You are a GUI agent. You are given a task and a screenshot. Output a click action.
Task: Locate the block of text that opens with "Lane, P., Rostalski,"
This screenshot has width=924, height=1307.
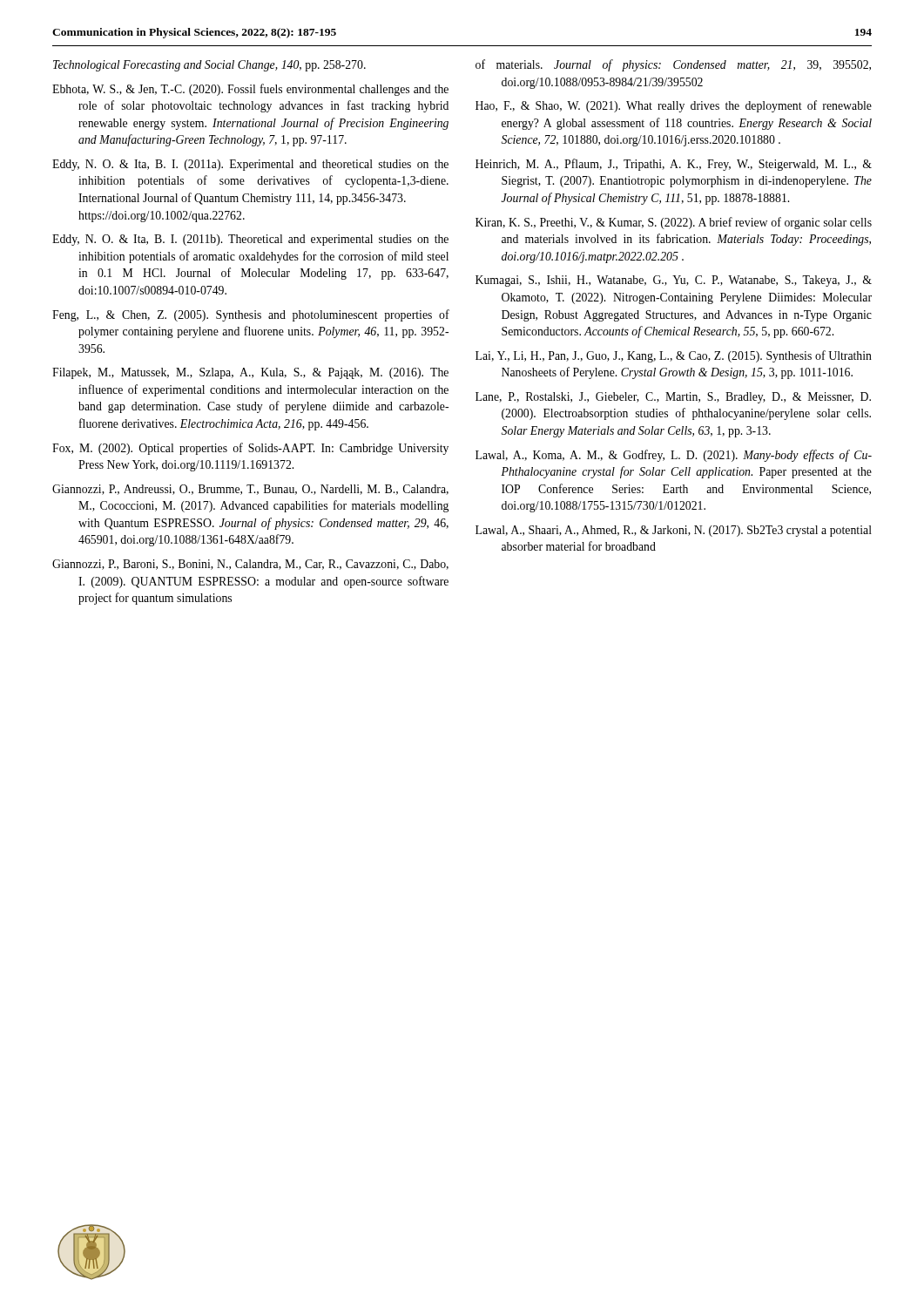673,414
